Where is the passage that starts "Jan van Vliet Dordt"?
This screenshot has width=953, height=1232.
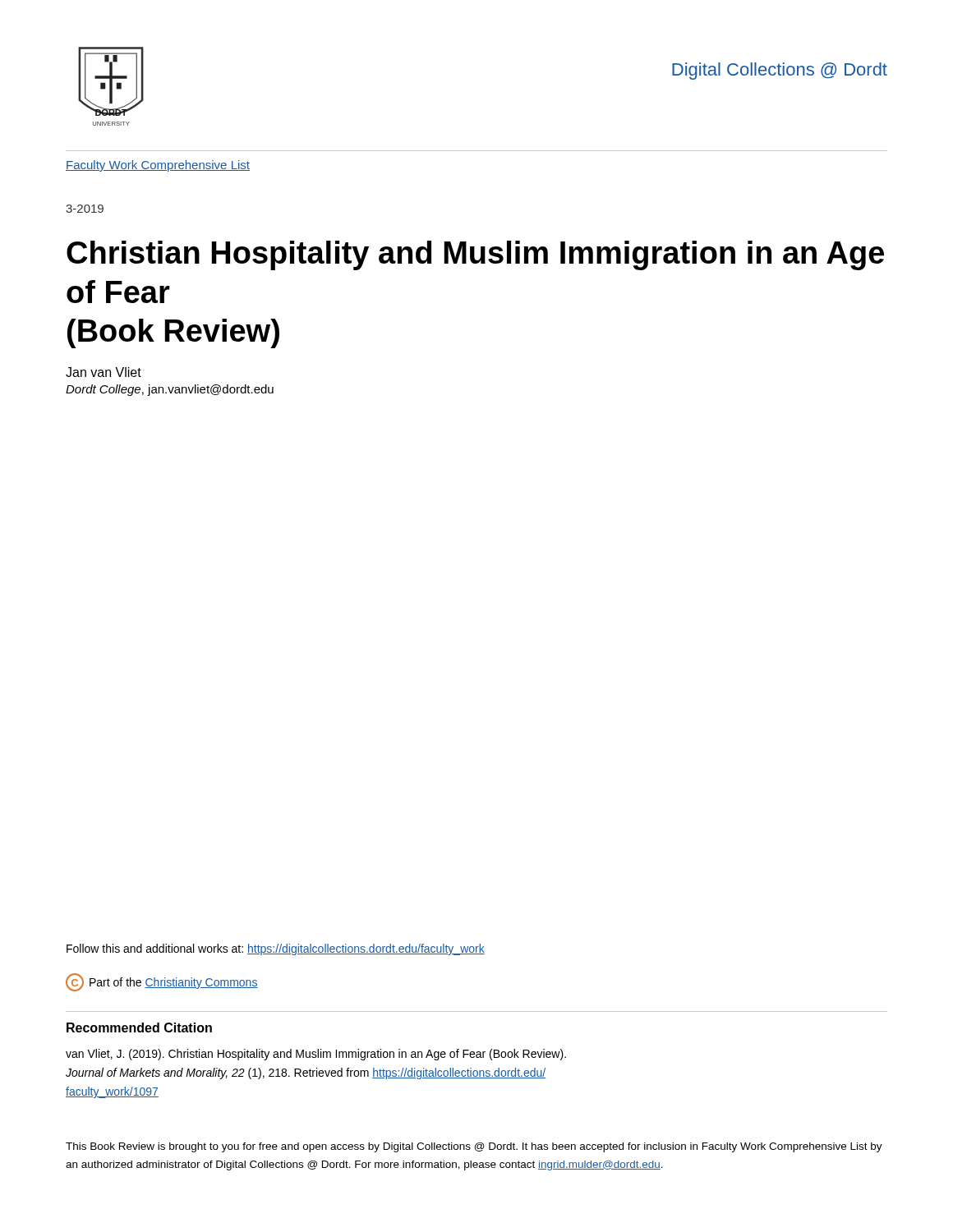click(170, 381)
